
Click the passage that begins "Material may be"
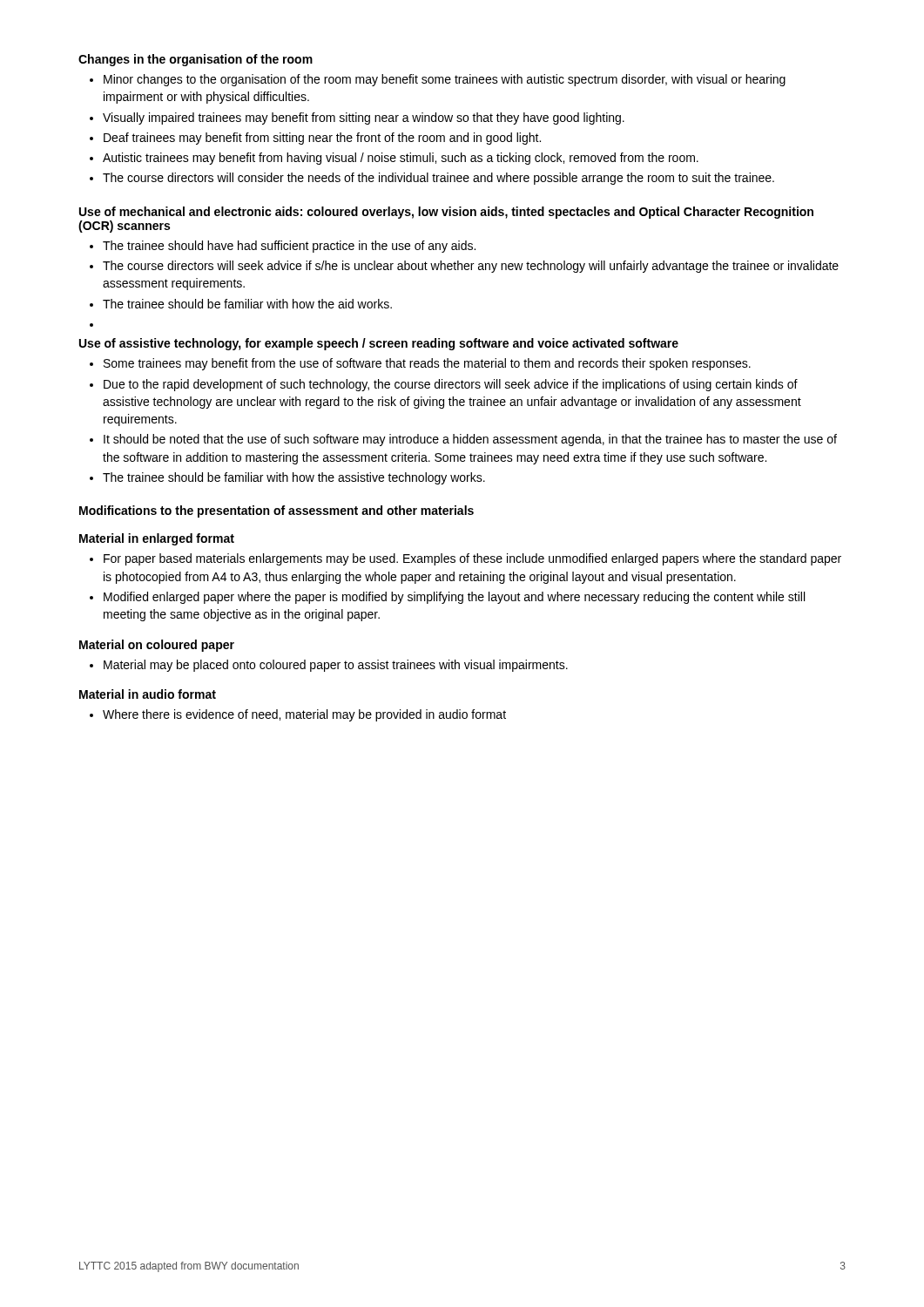[462, 665]
